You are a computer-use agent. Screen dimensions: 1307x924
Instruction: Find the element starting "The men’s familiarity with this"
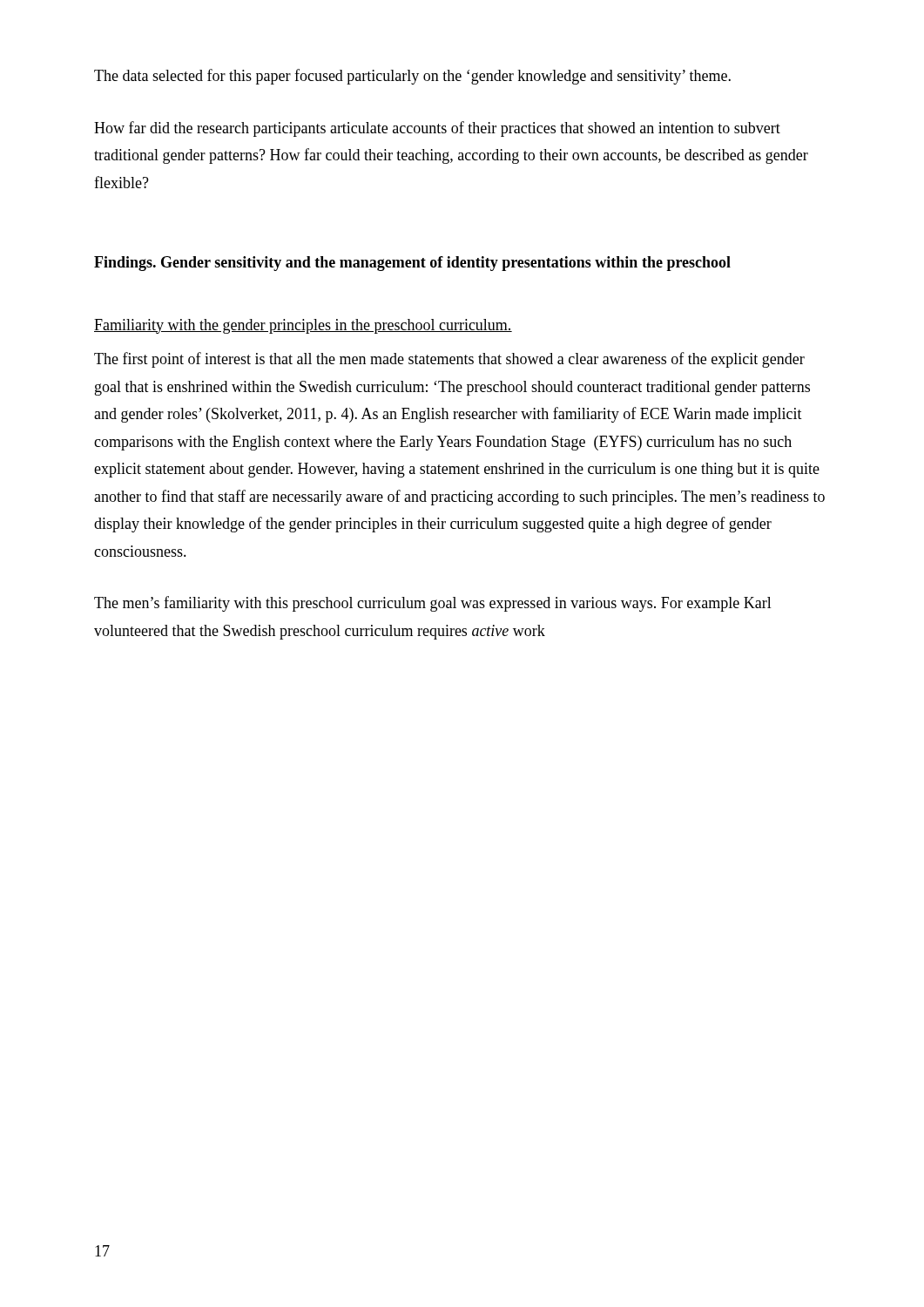tap(433, 617)
